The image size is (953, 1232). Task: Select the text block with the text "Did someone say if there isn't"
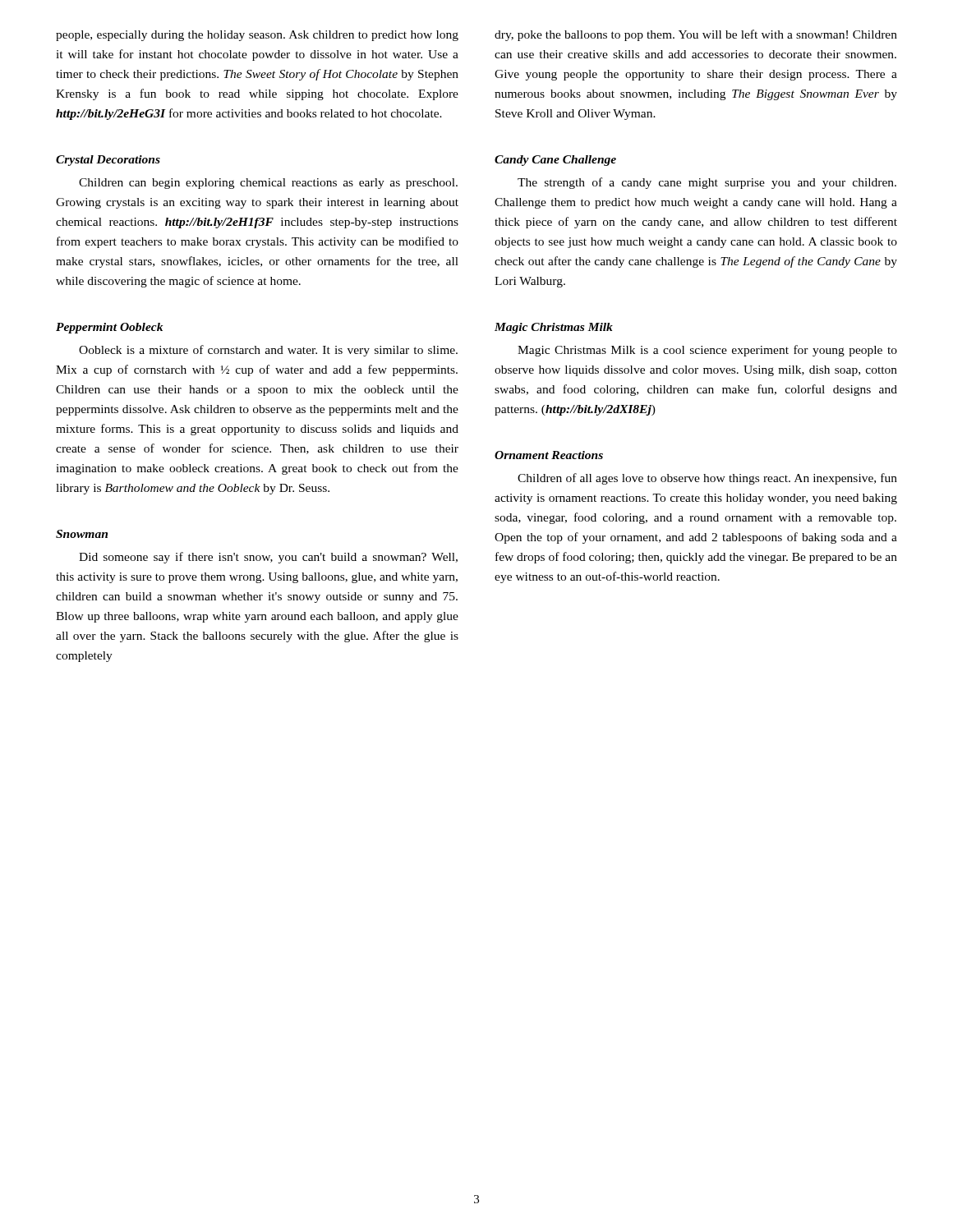pyautogui.click(x=257, y=606)
